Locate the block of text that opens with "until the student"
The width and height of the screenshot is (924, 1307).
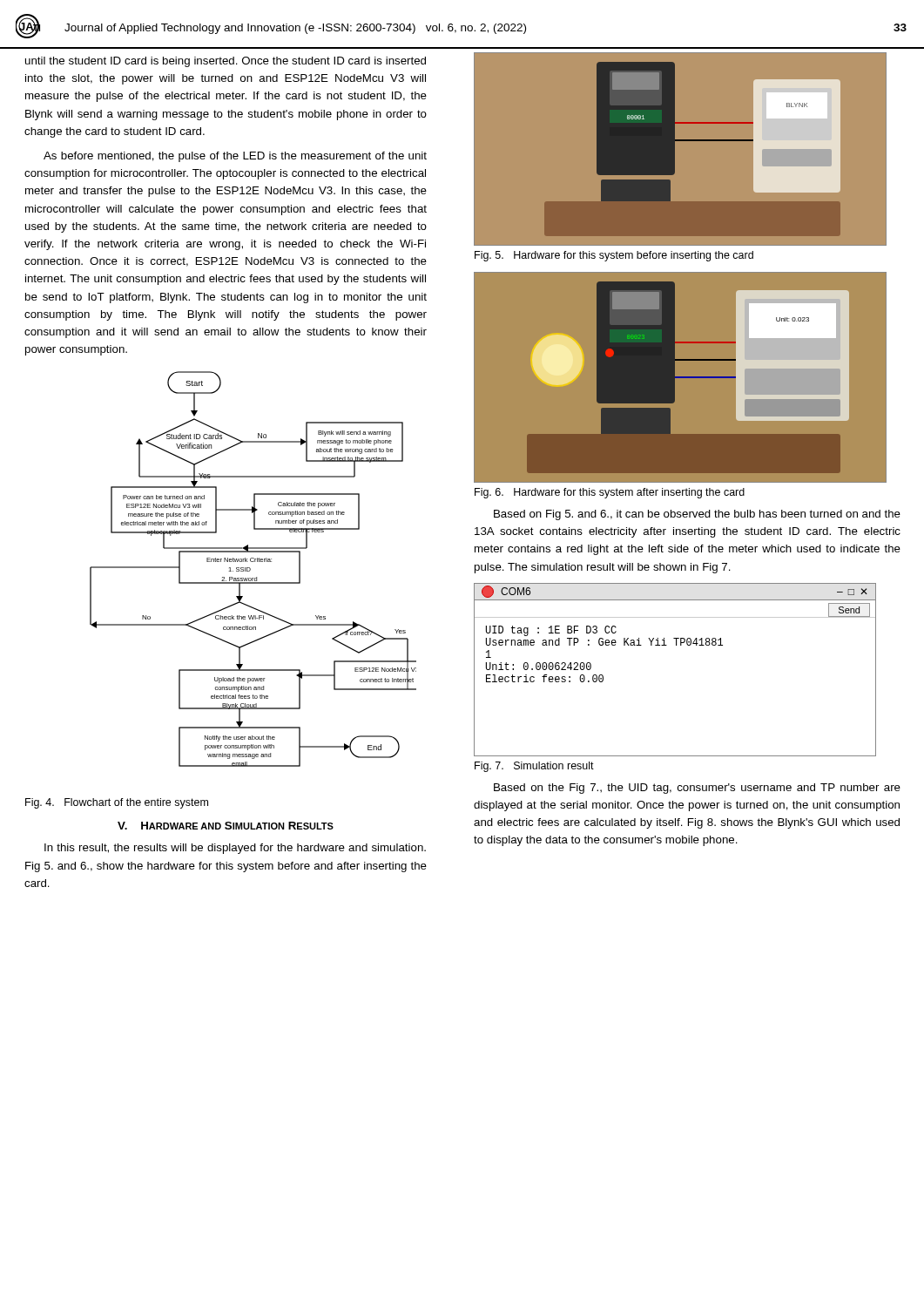point(226,96)
